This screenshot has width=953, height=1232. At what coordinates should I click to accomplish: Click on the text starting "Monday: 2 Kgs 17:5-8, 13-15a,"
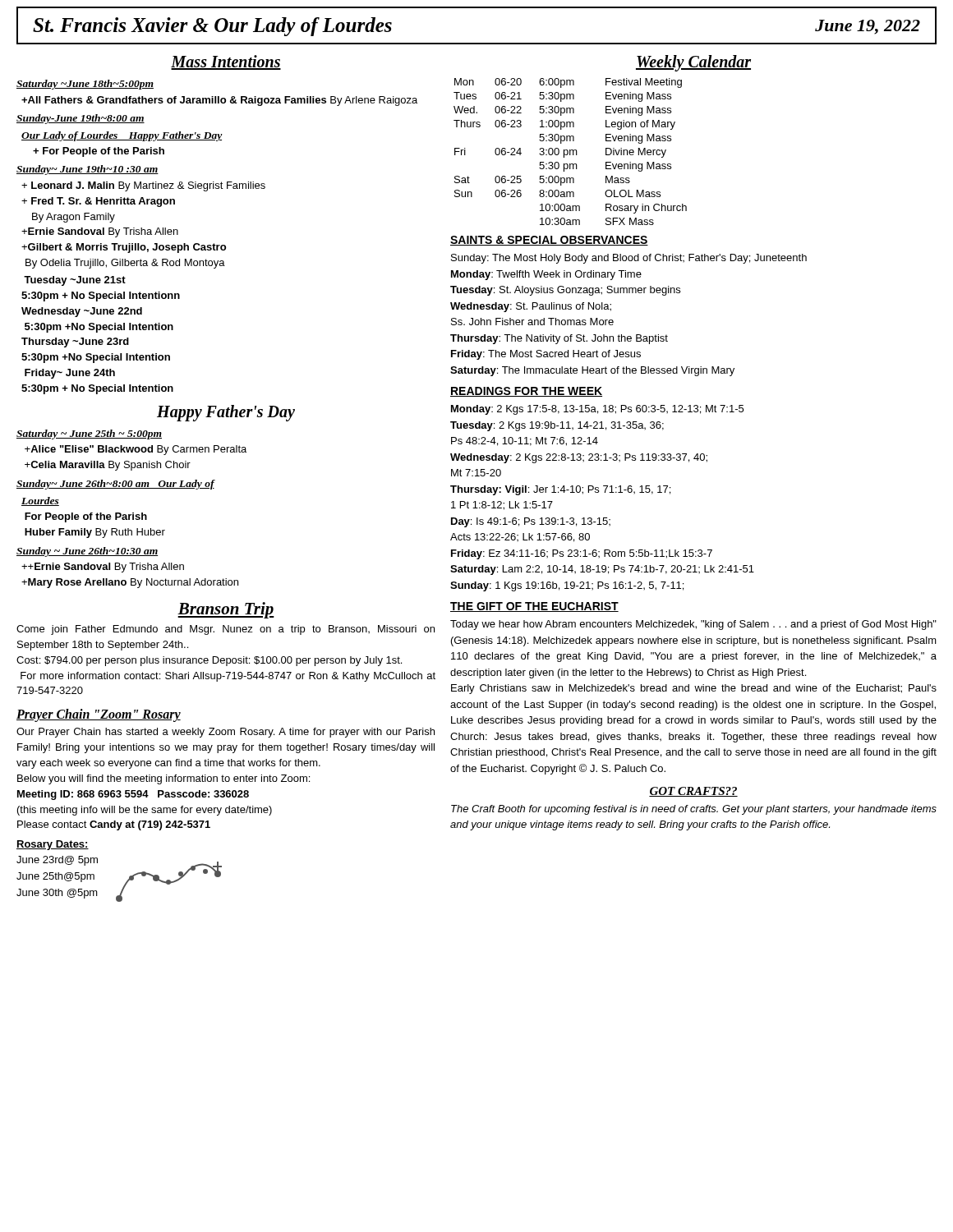pyautogui.click(x=602, y=497)
